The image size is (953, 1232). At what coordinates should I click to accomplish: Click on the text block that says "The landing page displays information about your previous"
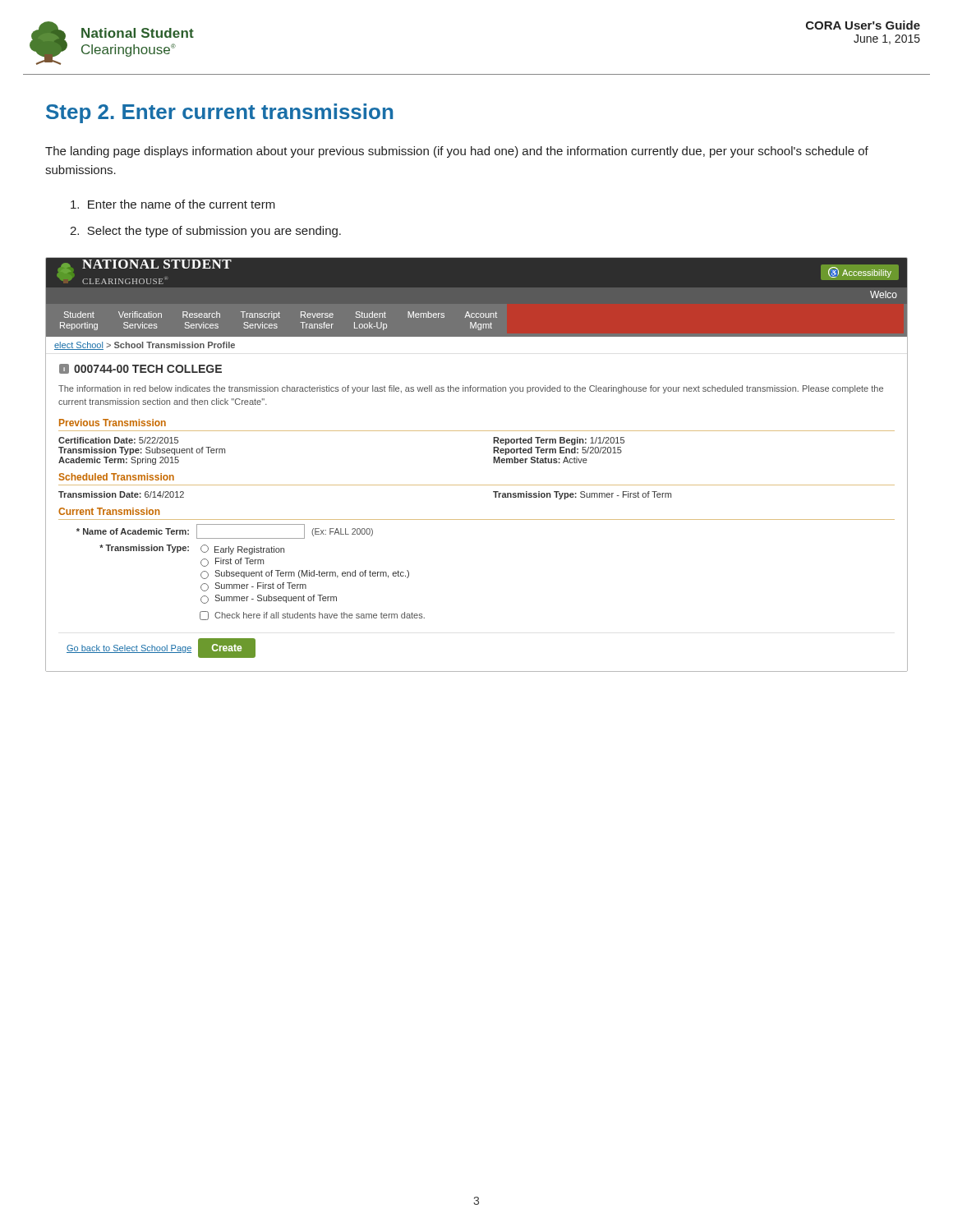tap(476, 160)
